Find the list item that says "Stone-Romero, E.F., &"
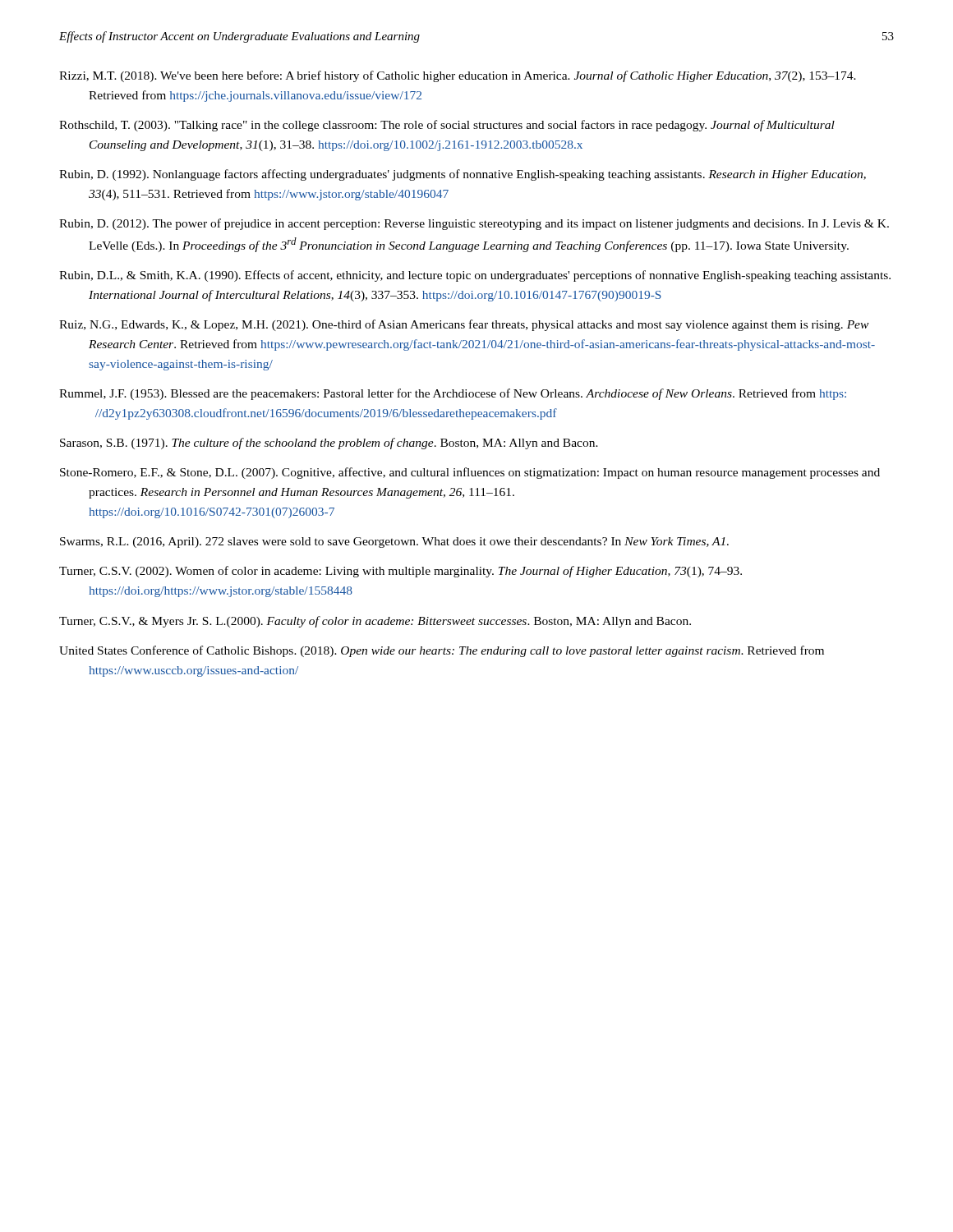This screenshot has width=953, height=1232. click(470, 492)
